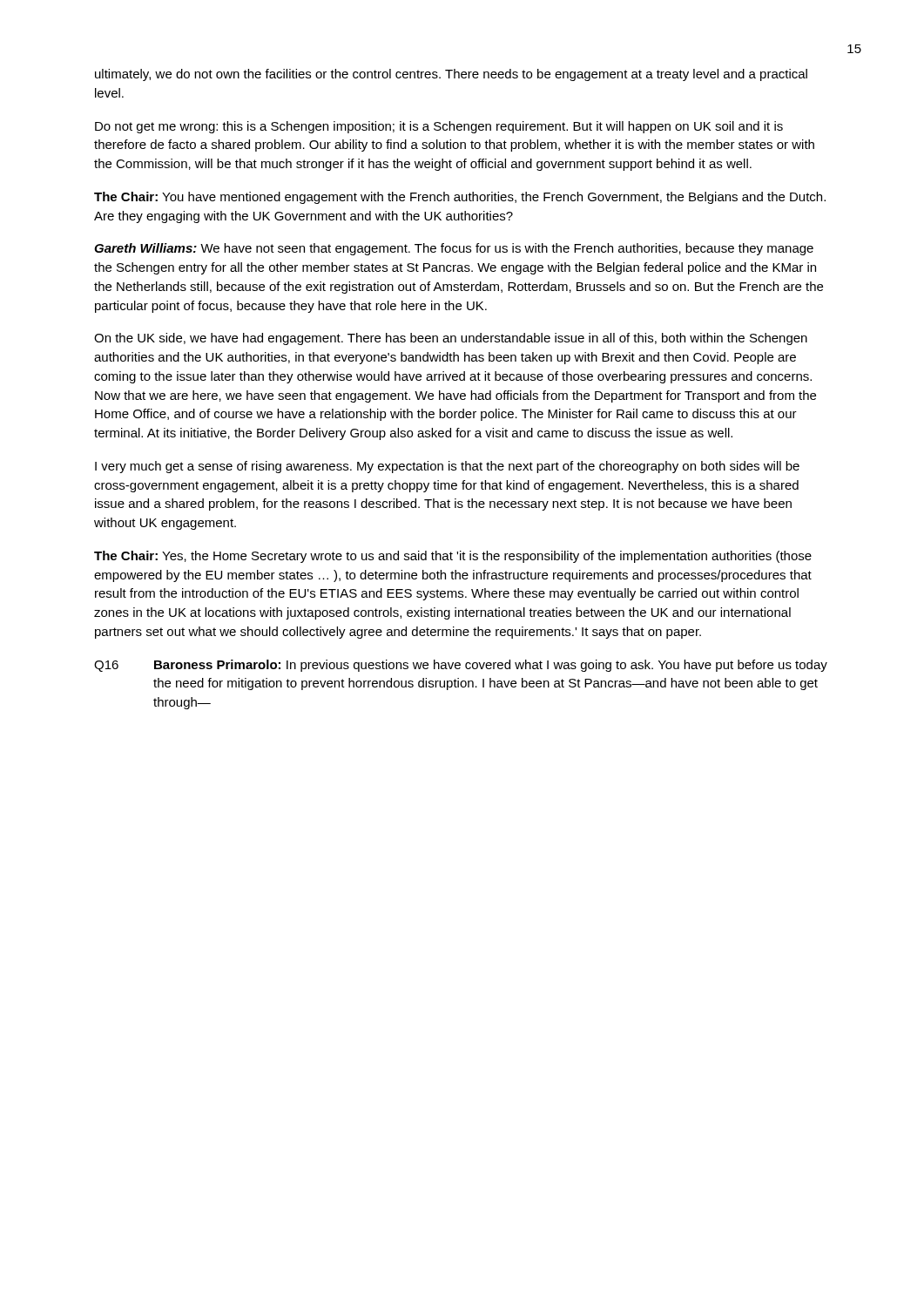Find the block on this page that starts "Q16 Baroness Primarolo: In previous questions we have"
This screenshot has width=924, height=1307.
tap(462, 683)
